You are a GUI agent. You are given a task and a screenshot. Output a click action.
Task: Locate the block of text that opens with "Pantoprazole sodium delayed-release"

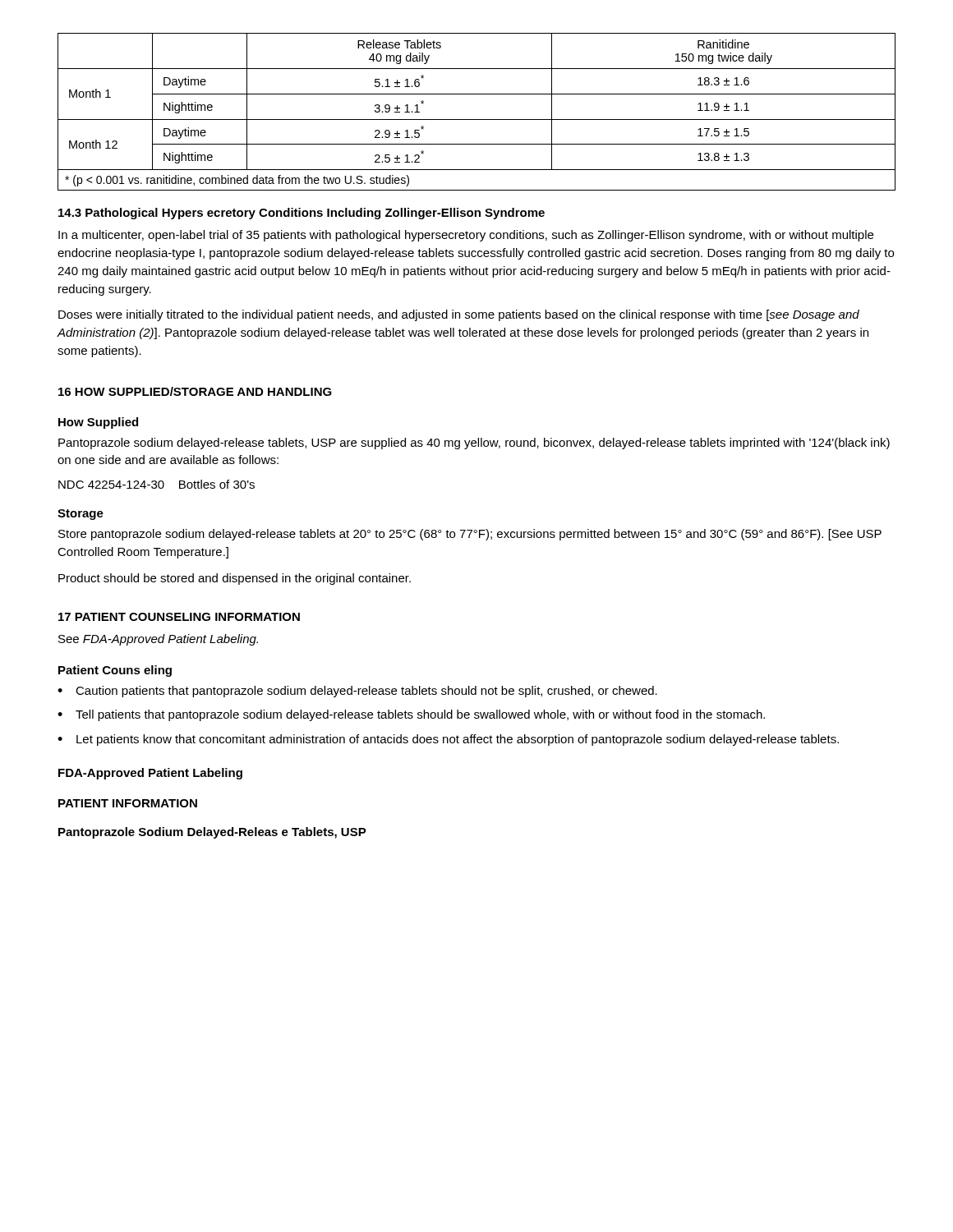tap(474, 451)
